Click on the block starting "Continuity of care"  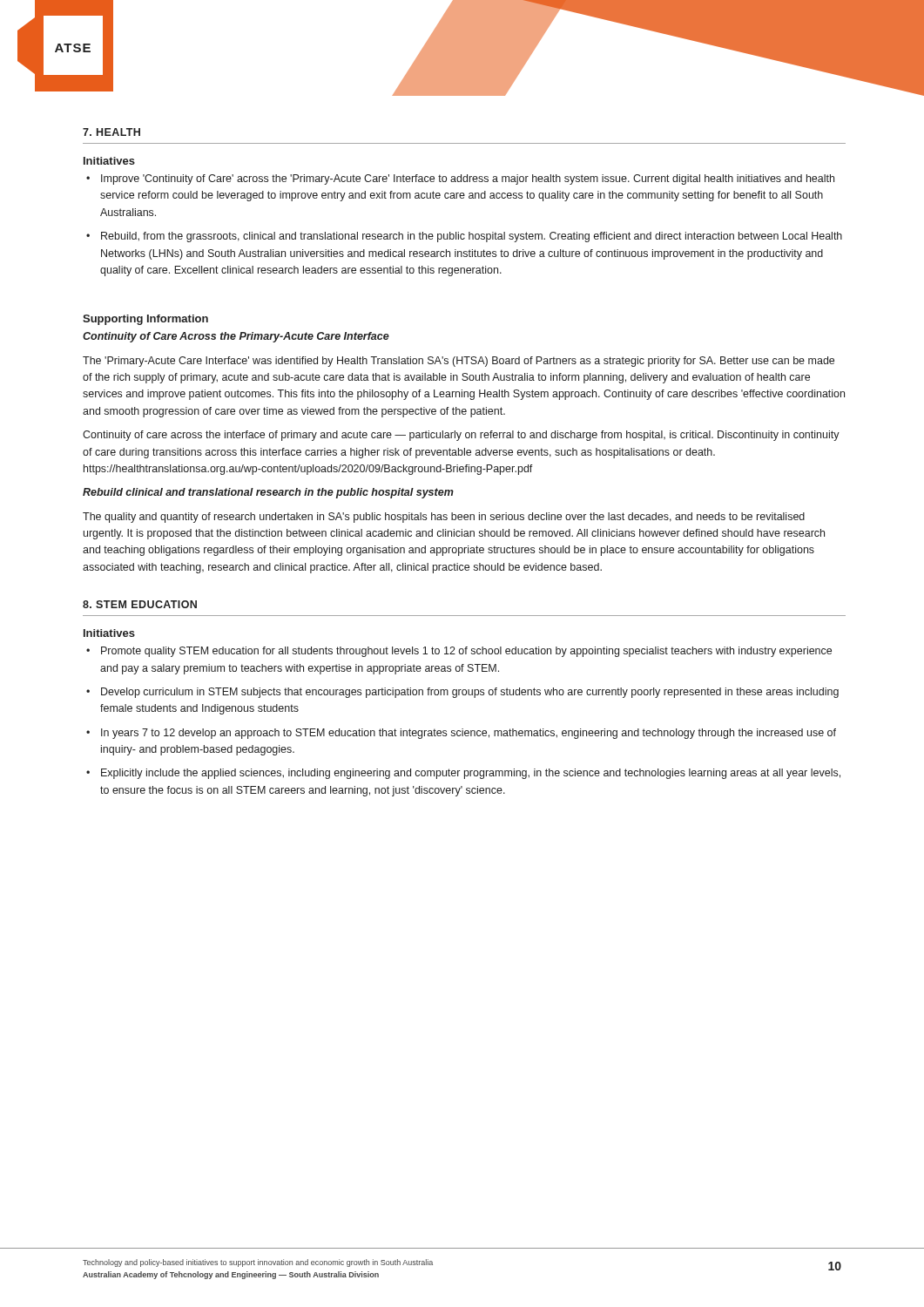coord(461,452)
